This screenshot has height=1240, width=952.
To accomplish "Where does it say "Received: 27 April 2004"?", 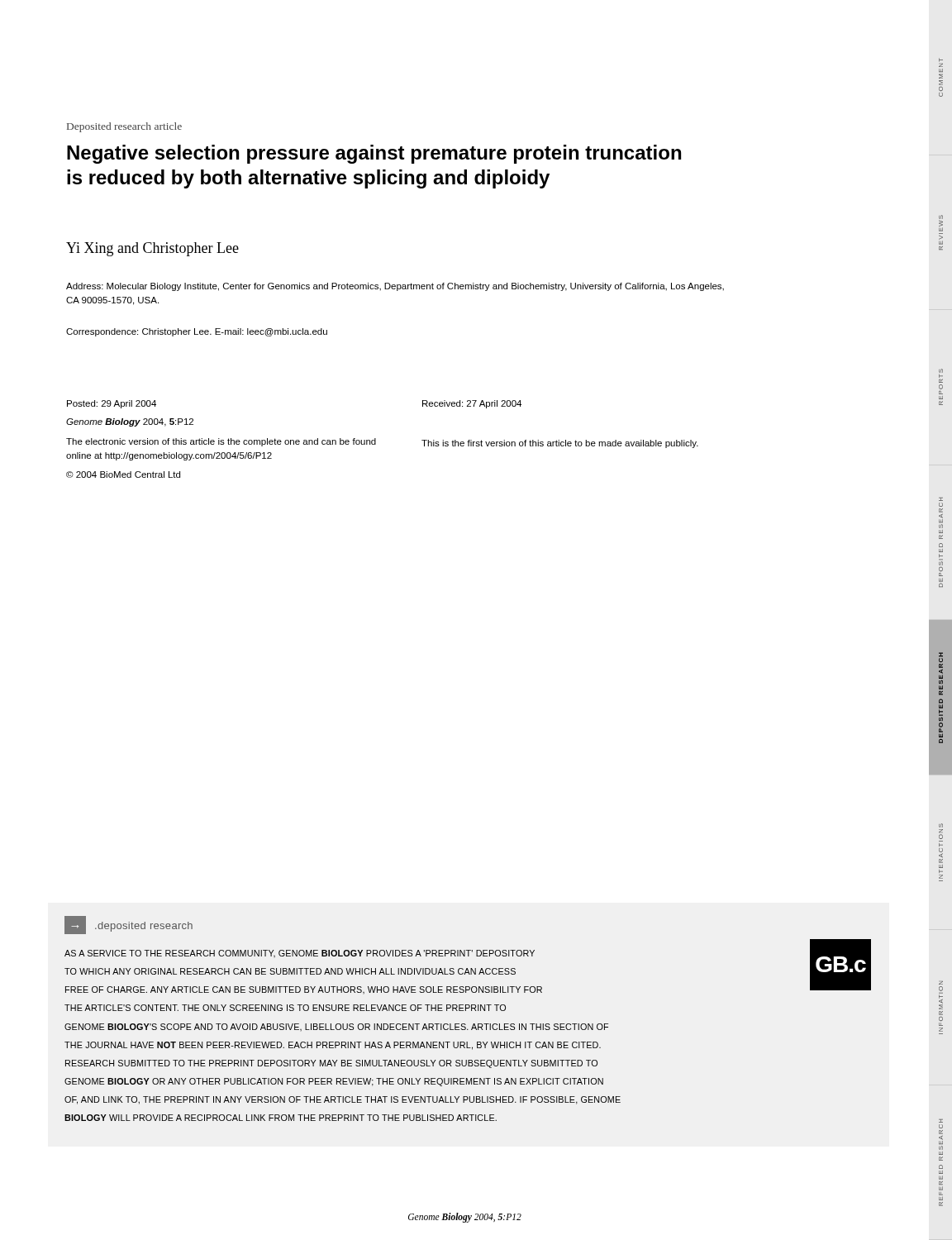I will [x=472, y=403].
